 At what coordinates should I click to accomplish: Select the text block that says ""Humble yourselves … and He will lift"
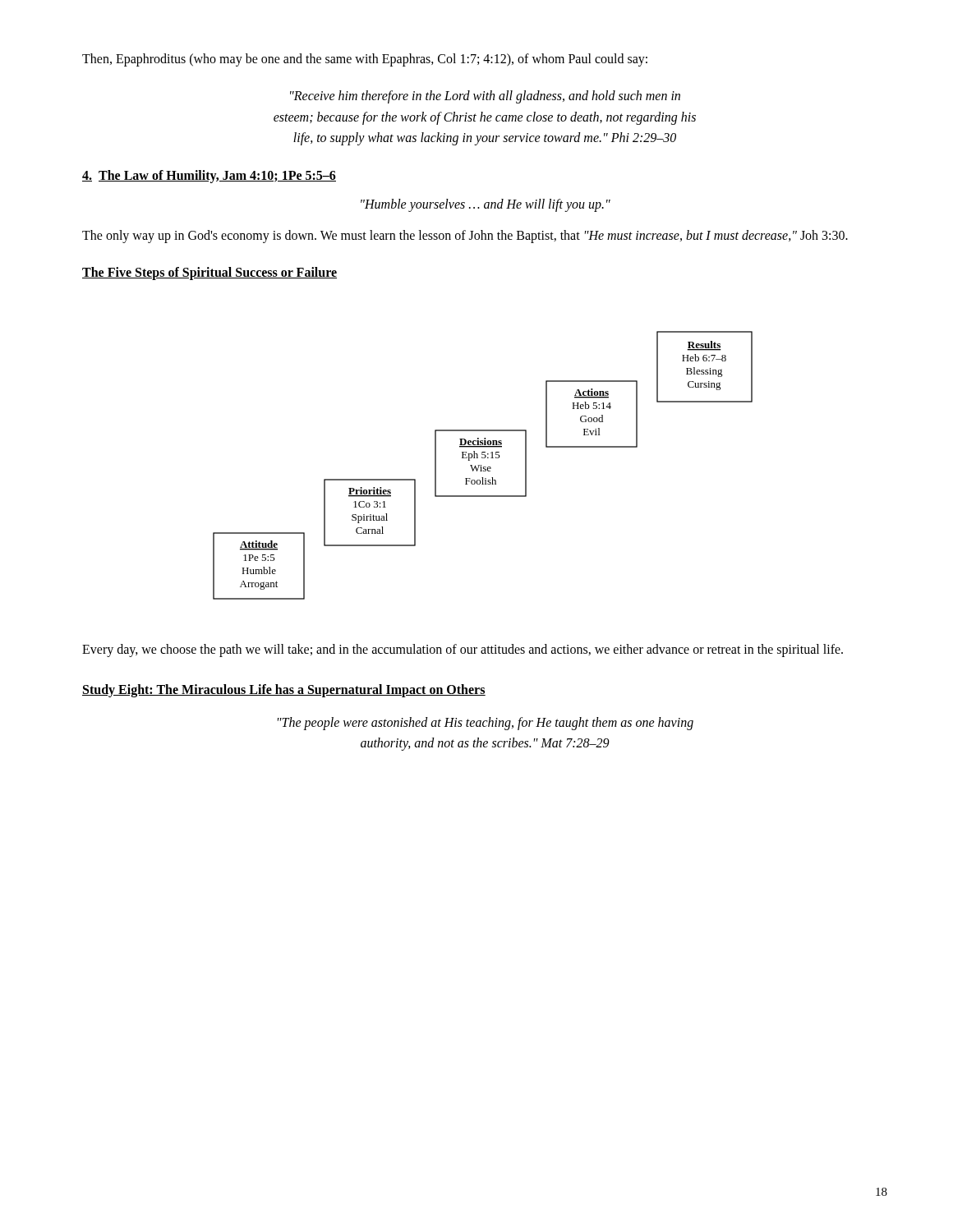pyautogui.click(x=485, y=204)
